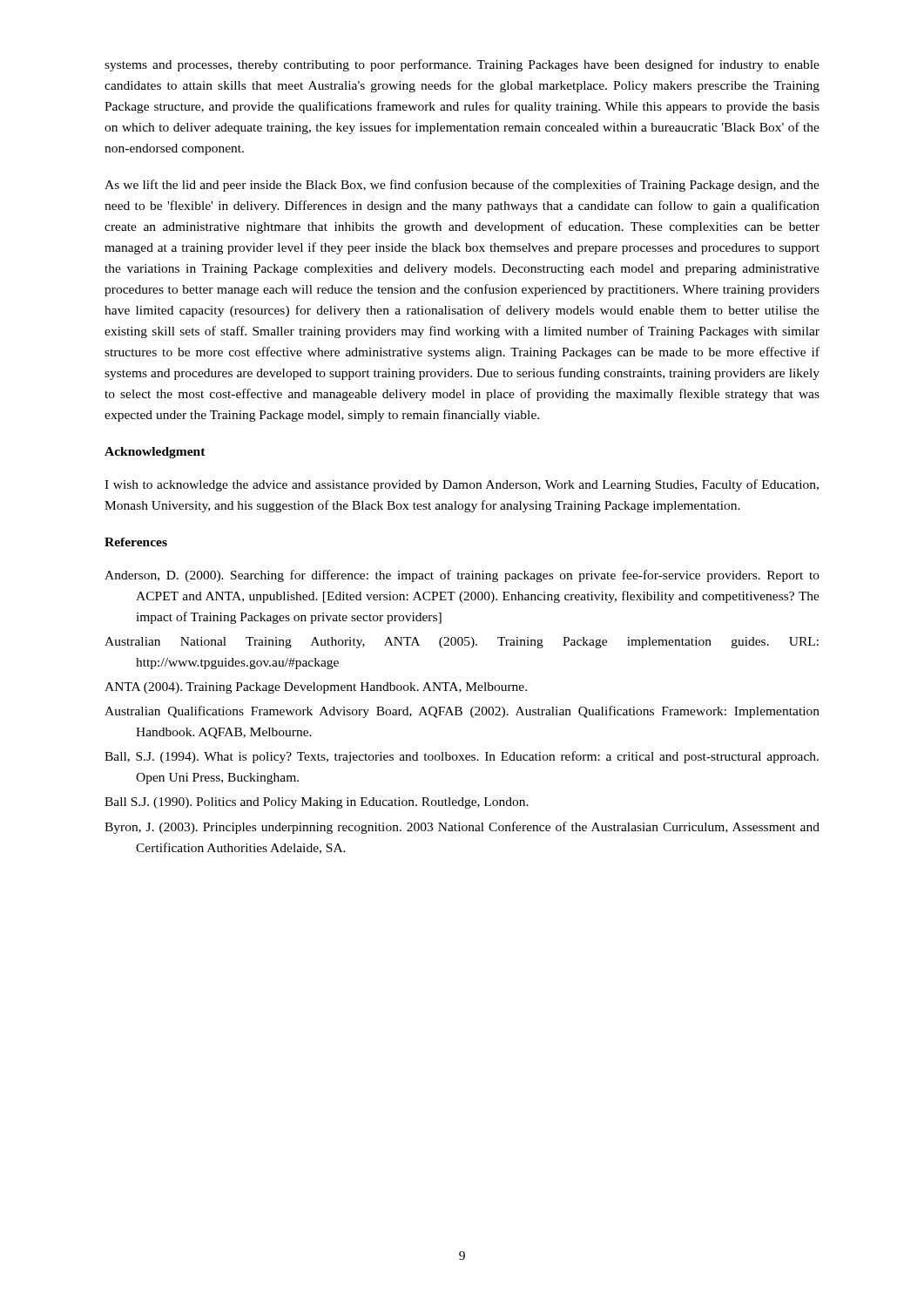The width and height of the screenshot is (924, 1307).
Task: Click on the text block with the text "I wish to acknowledge the"
Action: pos(462,495)
